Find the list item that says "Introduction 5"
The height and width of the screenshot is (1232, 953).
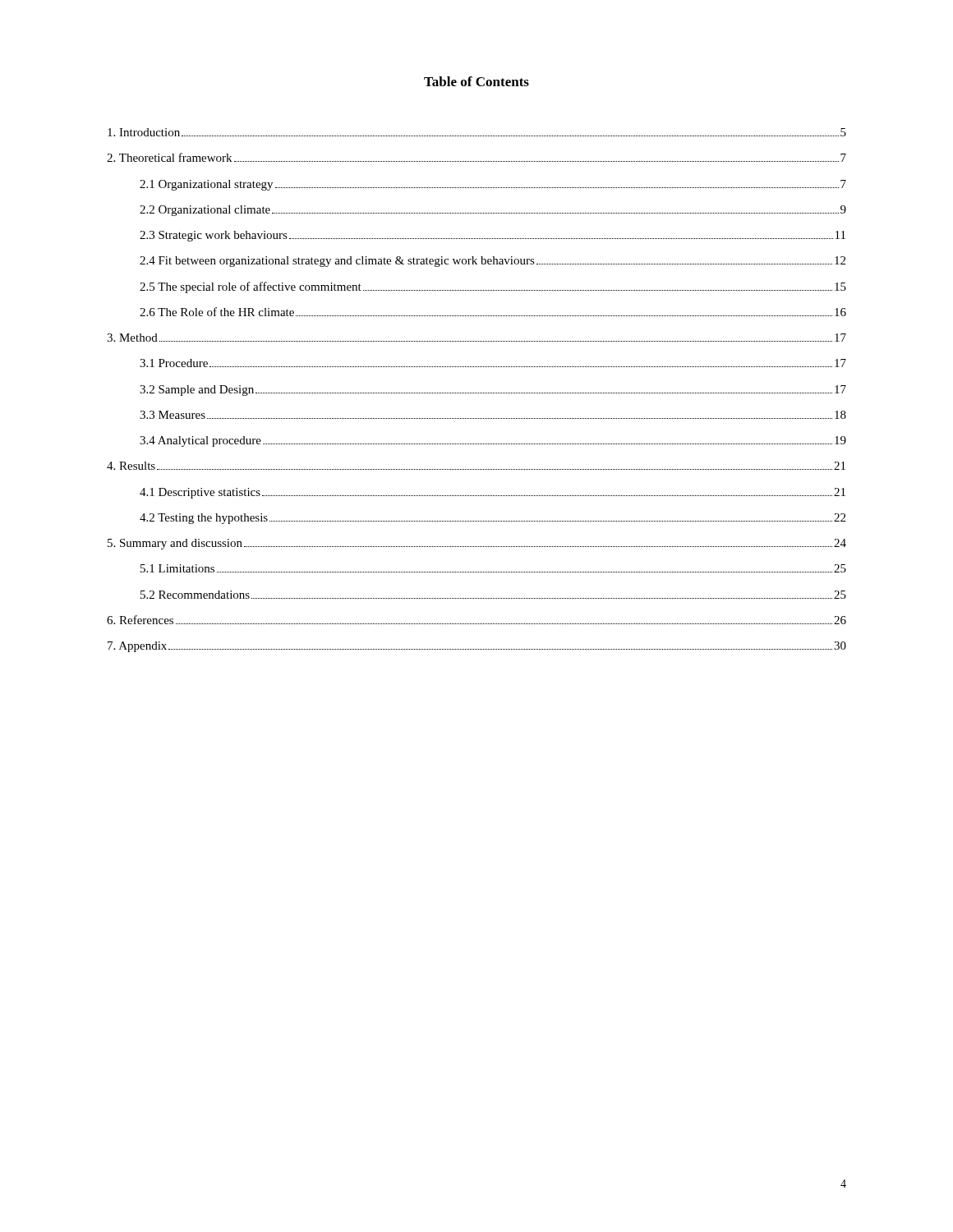pyautogui.click(x=476, y=133)
